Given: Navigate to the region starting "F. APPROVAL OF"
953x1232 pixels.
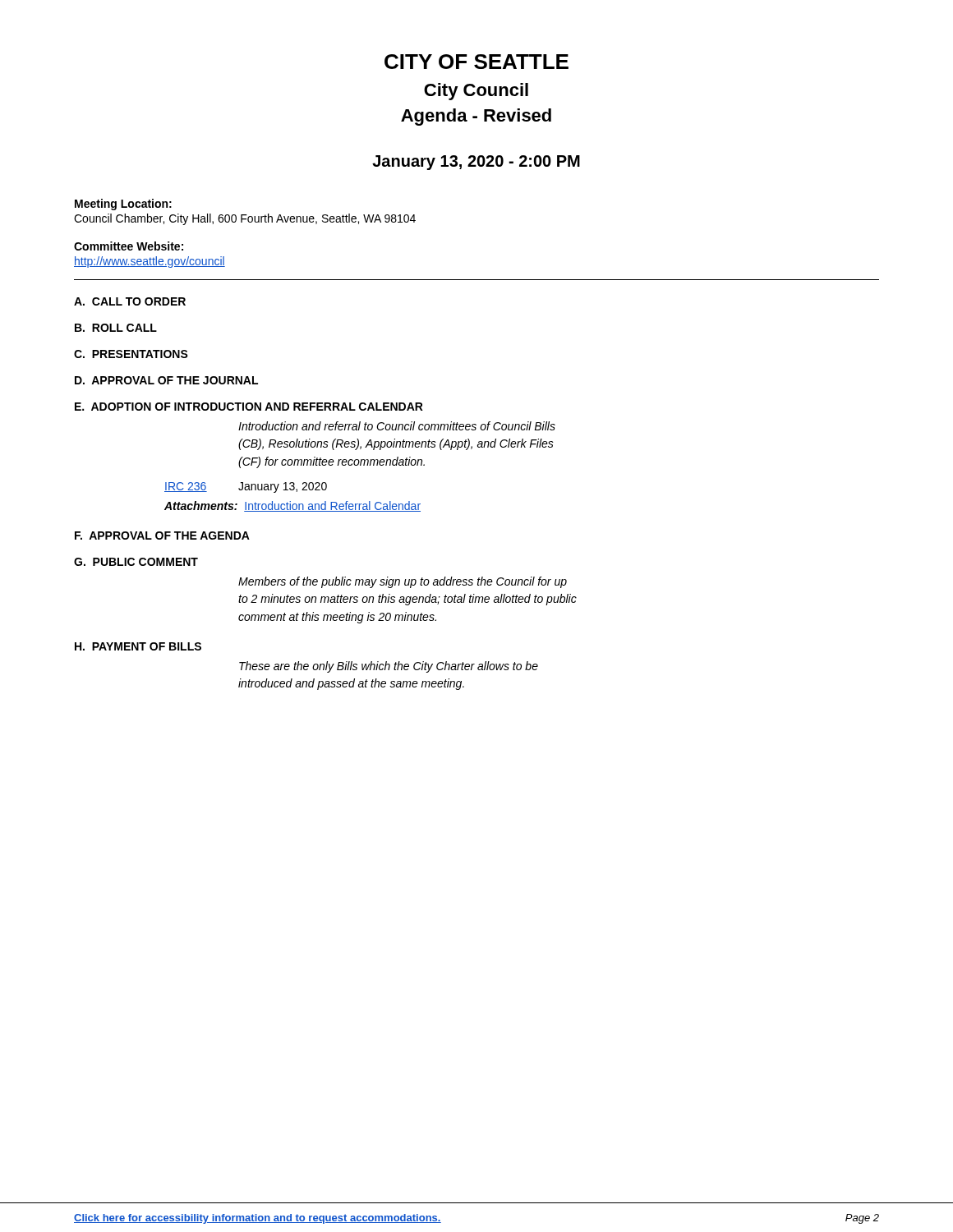Looking at the screenshot, I should click(162, 535).
